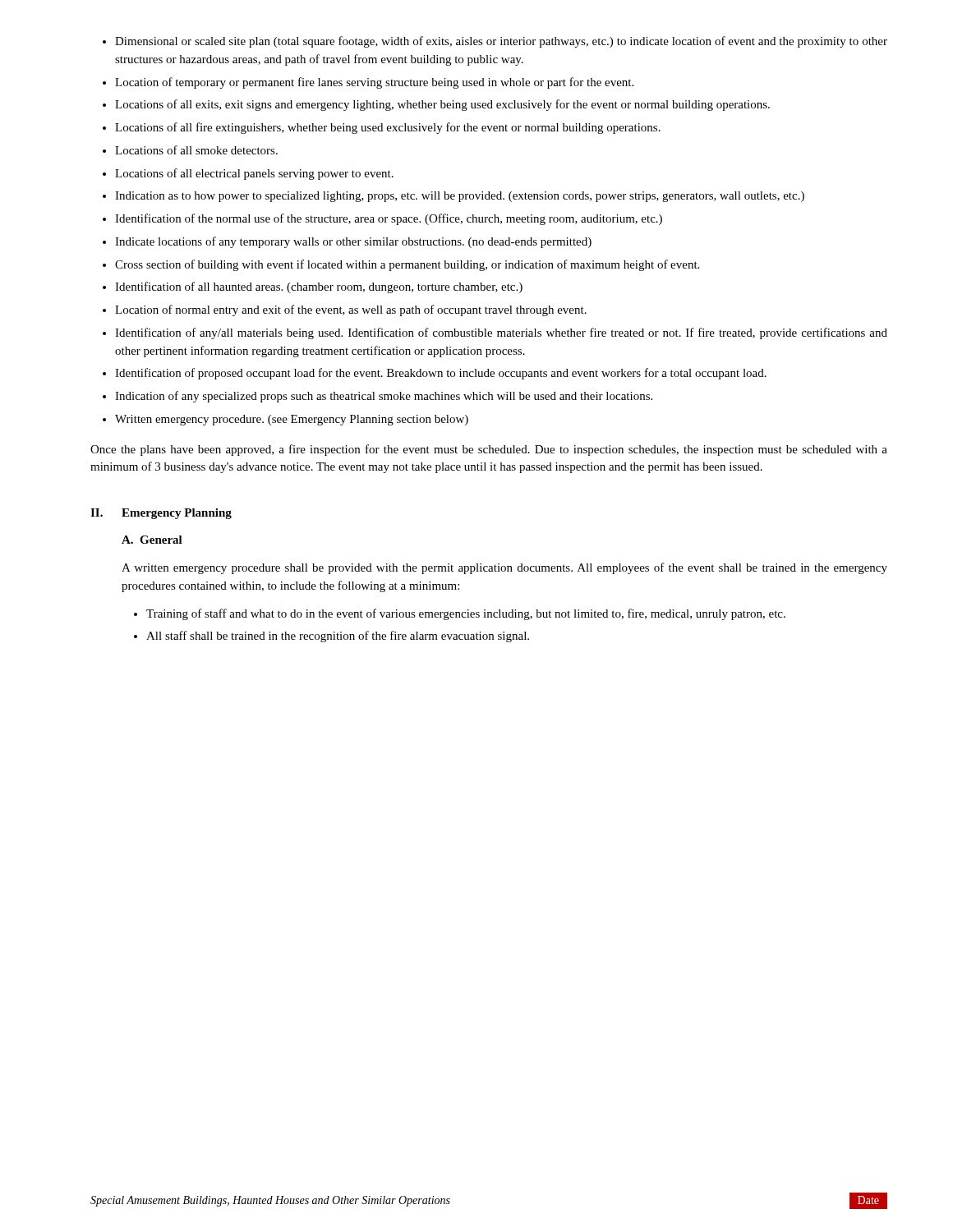Point to the block beginning "Once the plans have been"
The width and height of the screenshot is (953, 1232).
pyautogui.click(x=489, y=459)
